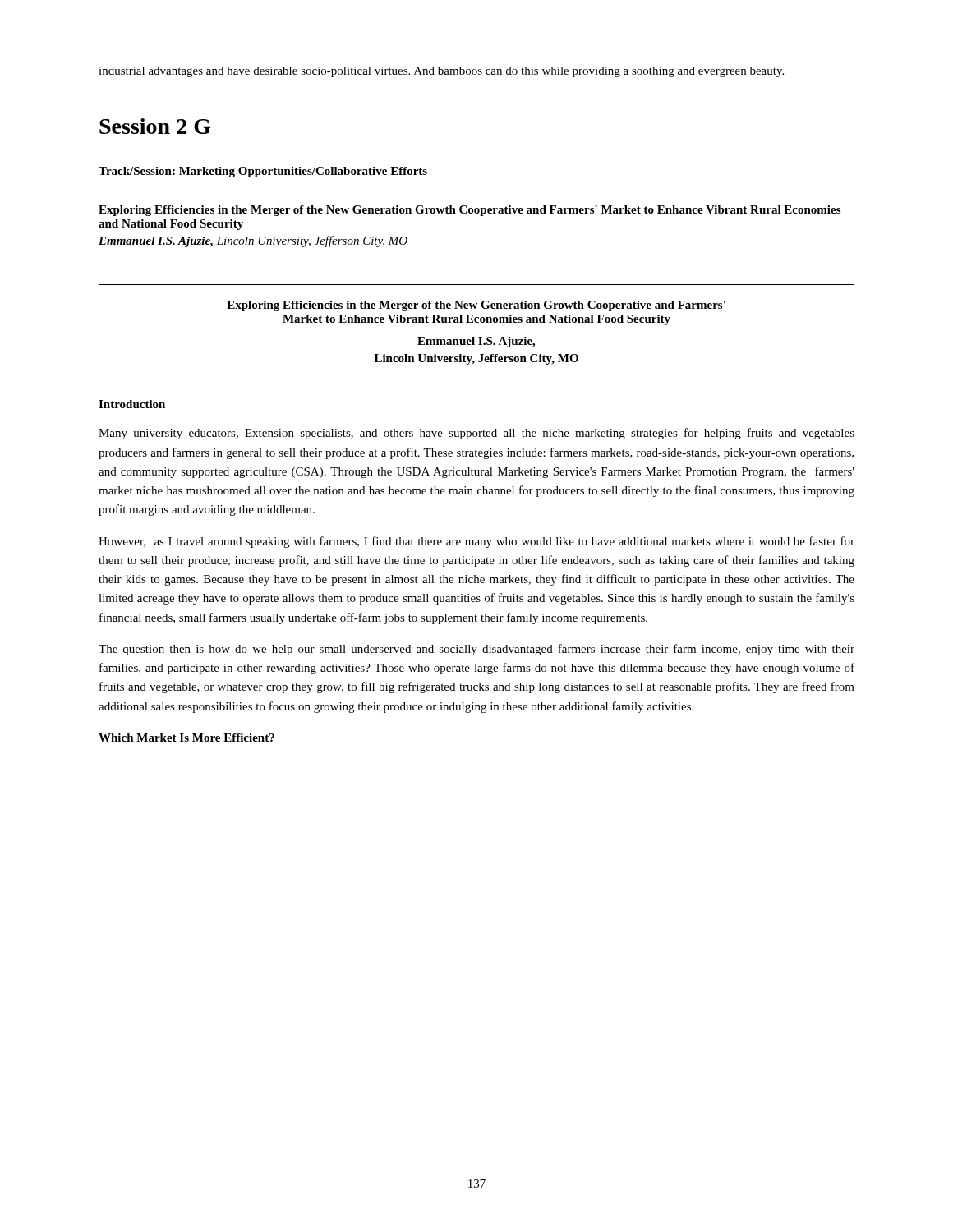The width and height of the screenshot is (953, 1232).
Task: Locate the text "Session 2 G"
Action: click(x=155, y=126)
